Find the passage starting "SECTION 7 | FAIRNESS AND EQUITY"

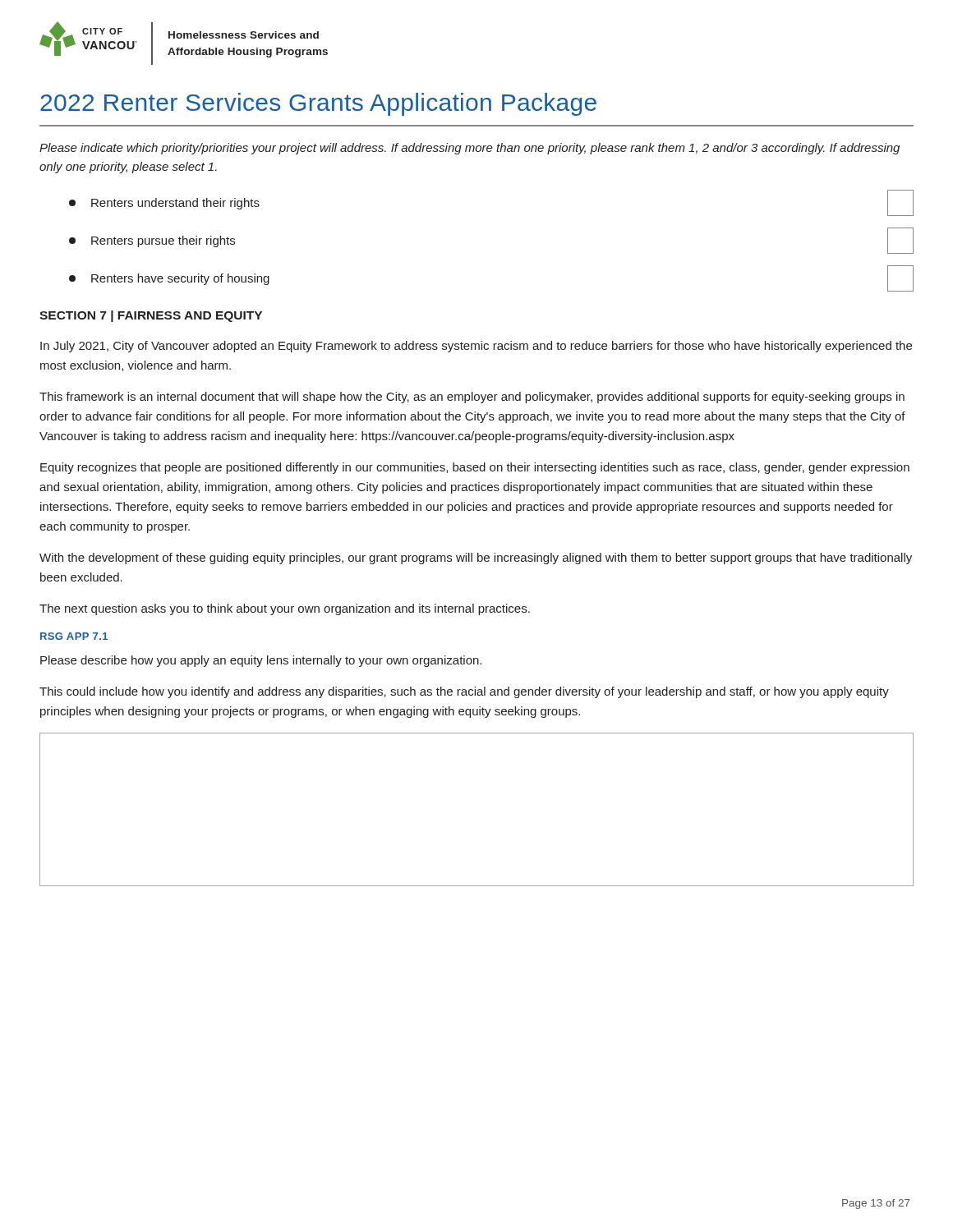151,316
